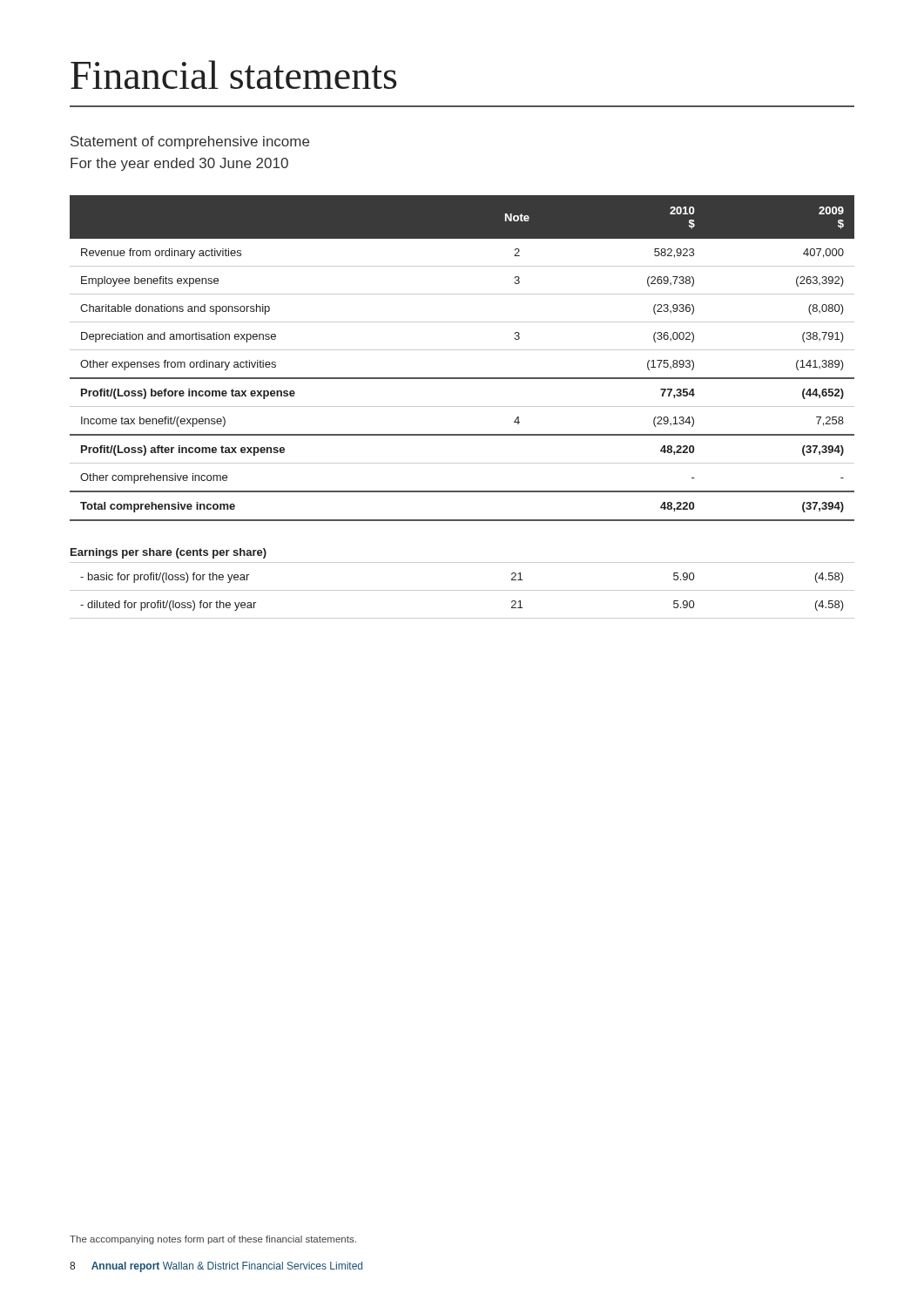Point to the text block starting "Financial statements"
This screenshot has height=1307, width=924.
(233, 74)
